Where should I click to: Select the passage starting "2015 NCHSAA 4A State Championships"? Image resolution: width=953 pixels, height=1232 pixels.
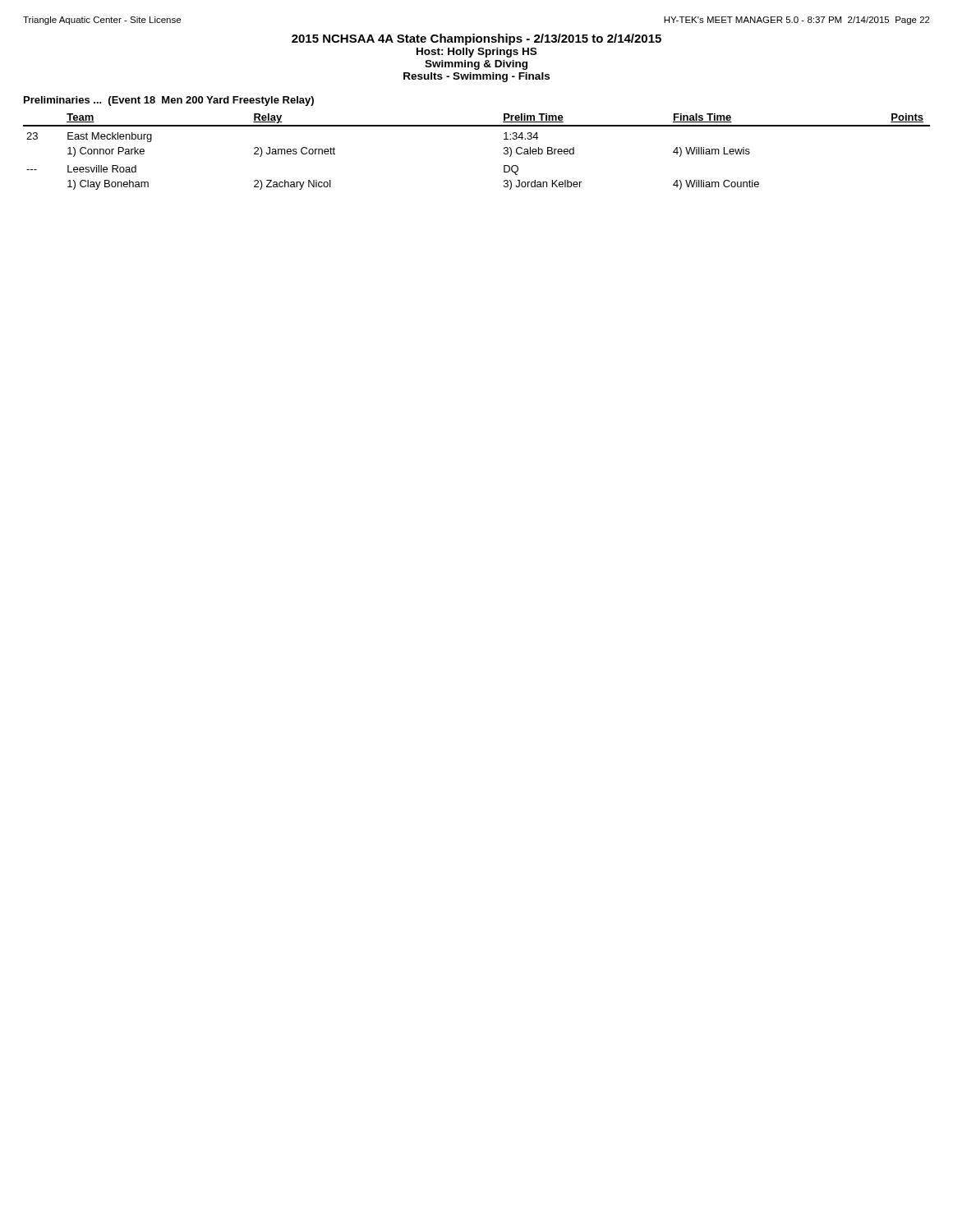click(x=476, y=57)
